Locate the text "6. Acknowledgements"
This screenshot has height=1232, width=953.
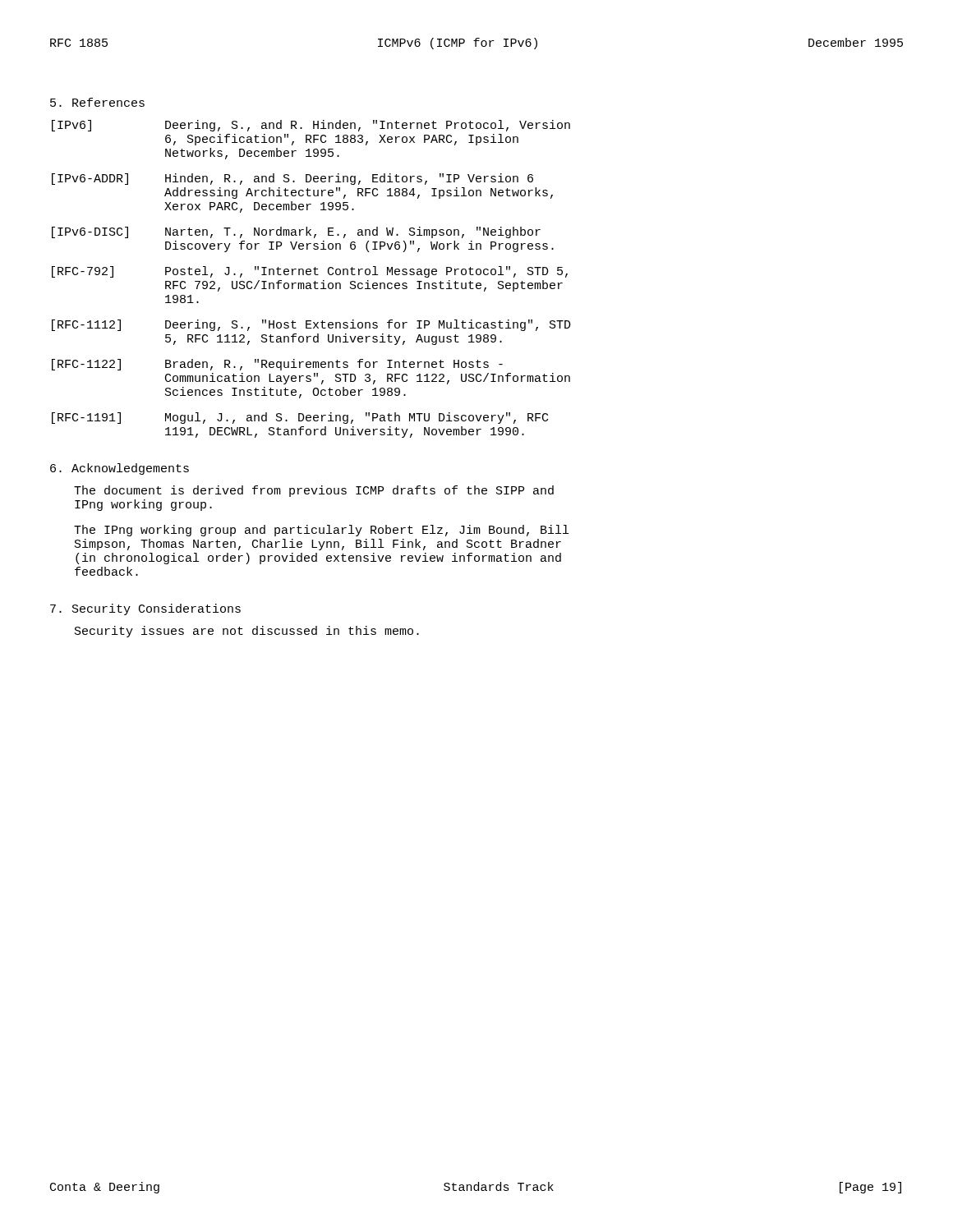120,469
